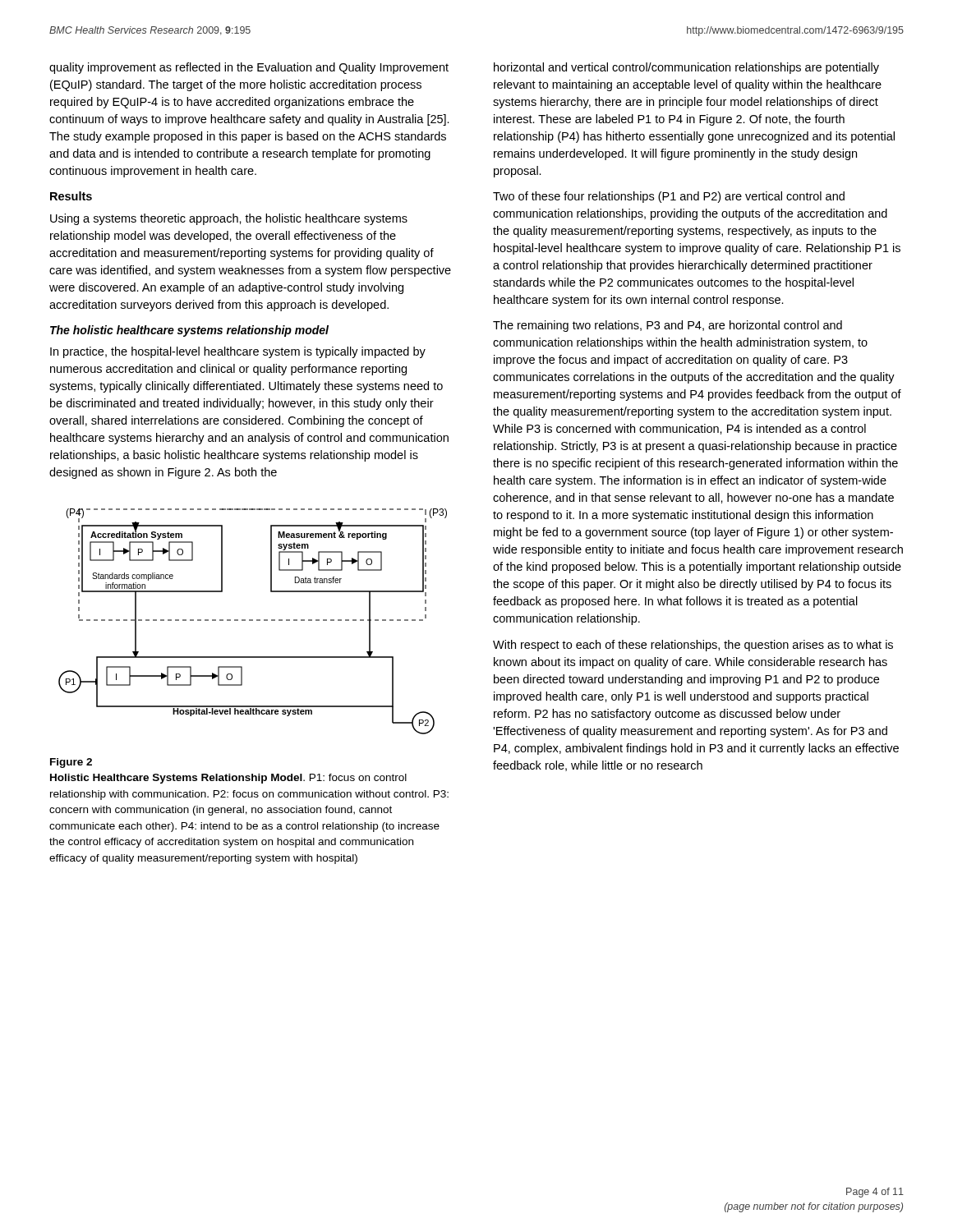Screen dimensions: 1232x953
Task: Locate the caption that reads "Figure 2 Holistic"
Action: tap(249, 810)
